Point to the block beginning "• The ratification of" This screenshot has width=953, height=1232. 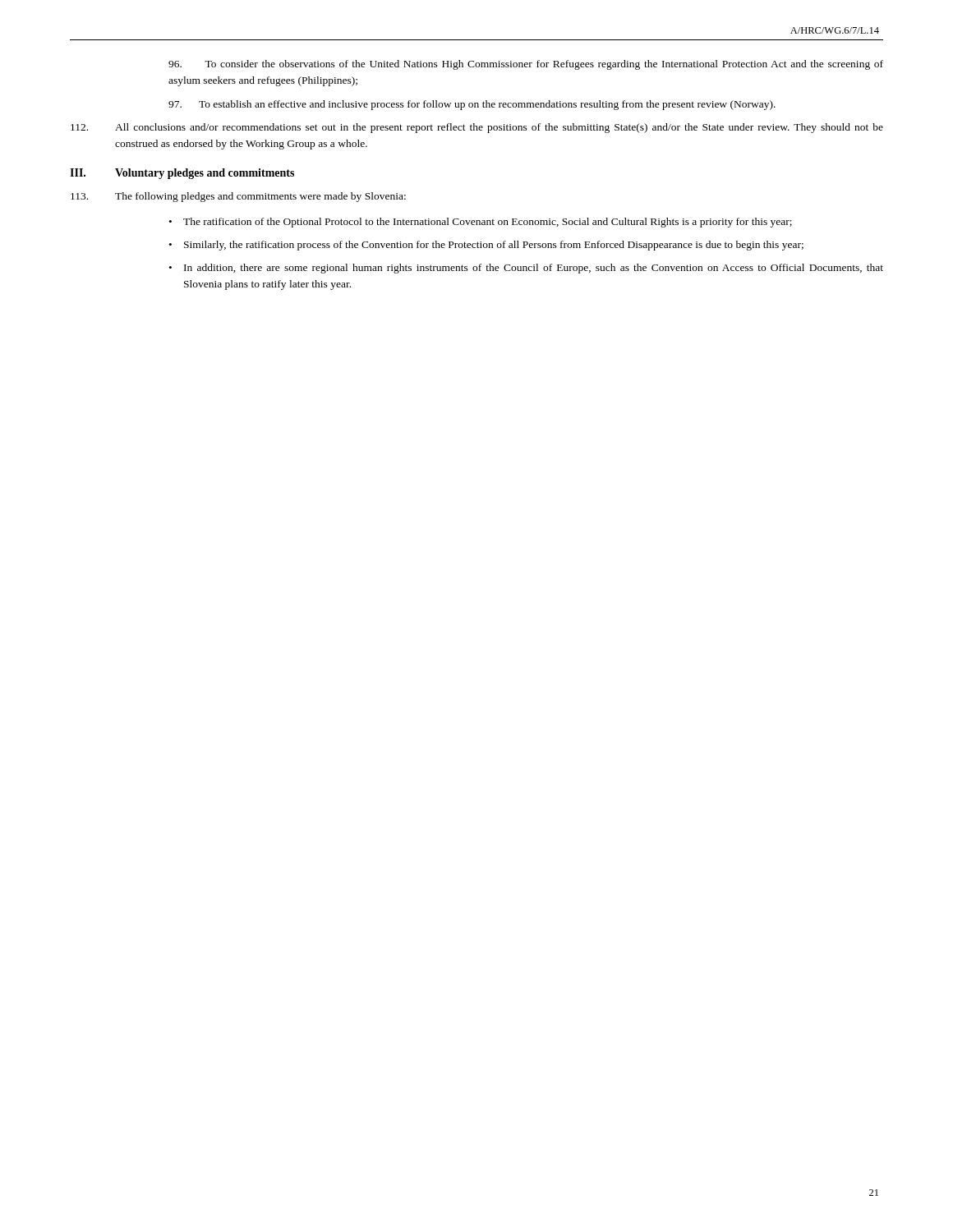(x=526, y=221)
